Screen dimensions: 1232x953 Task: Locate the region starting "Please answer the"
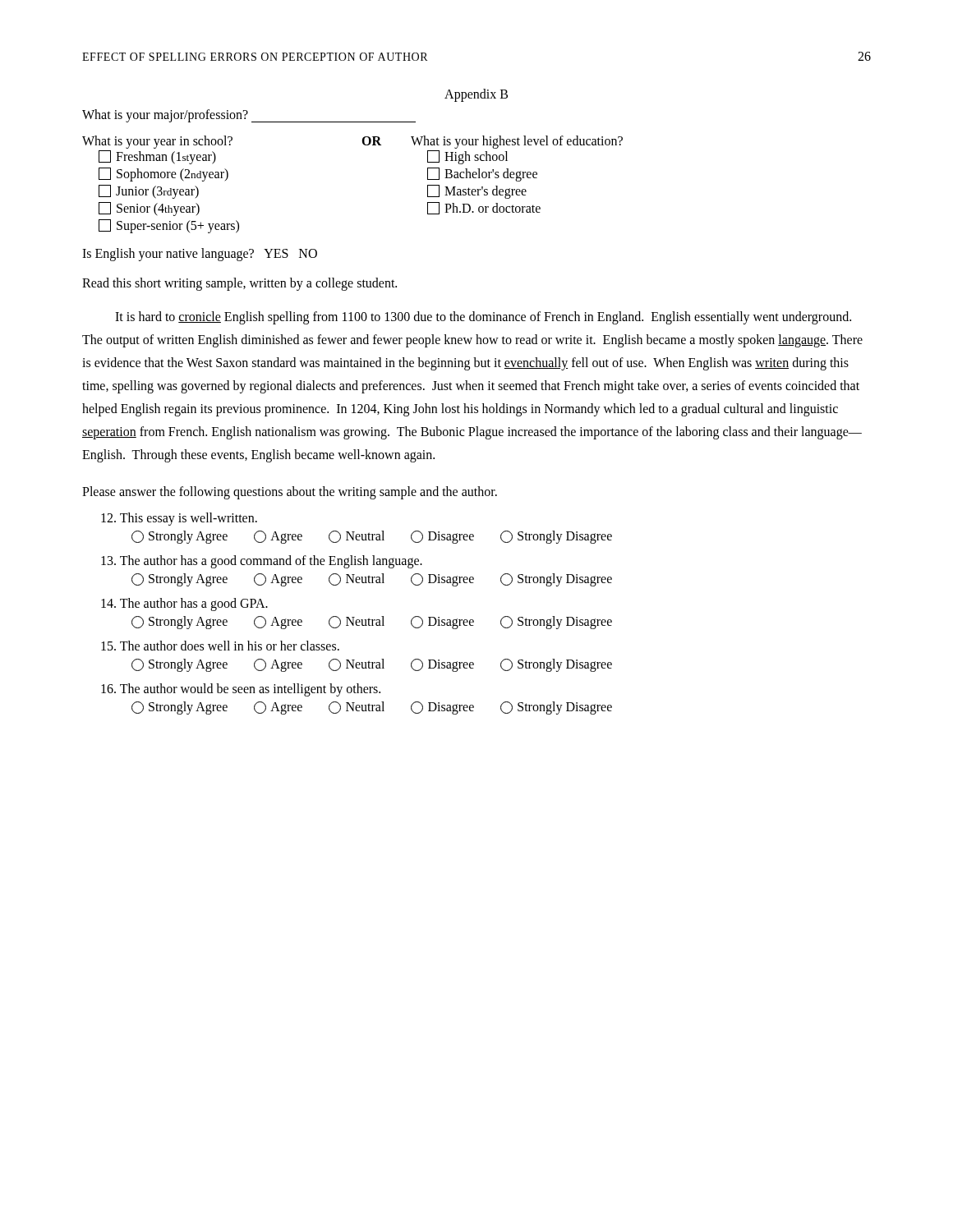tap(290, 492)
